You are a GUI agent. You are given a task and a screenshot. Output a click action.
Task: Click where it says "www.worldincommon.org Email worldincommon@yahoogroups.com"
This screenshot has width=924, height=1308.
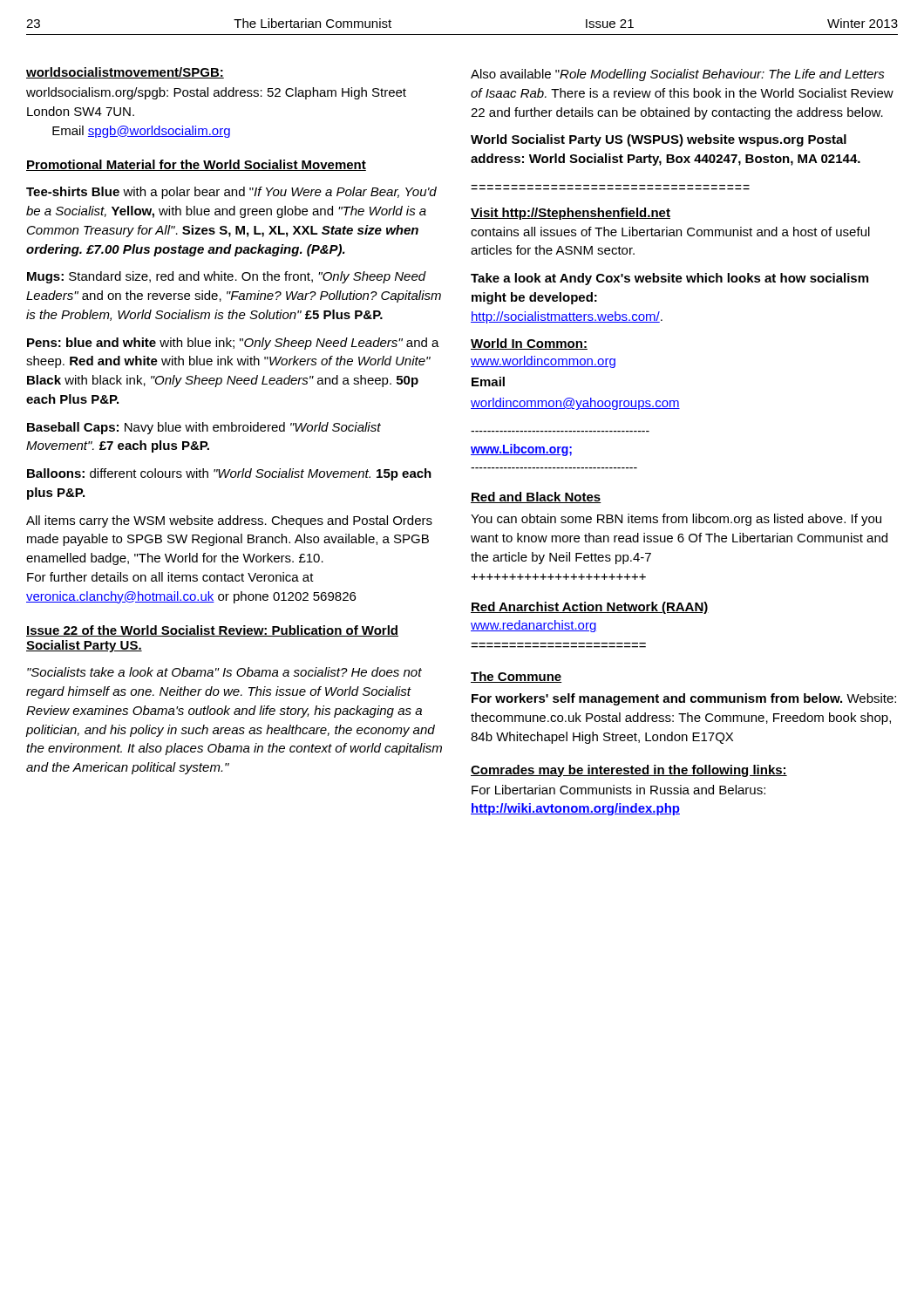[x=543, y=362]
